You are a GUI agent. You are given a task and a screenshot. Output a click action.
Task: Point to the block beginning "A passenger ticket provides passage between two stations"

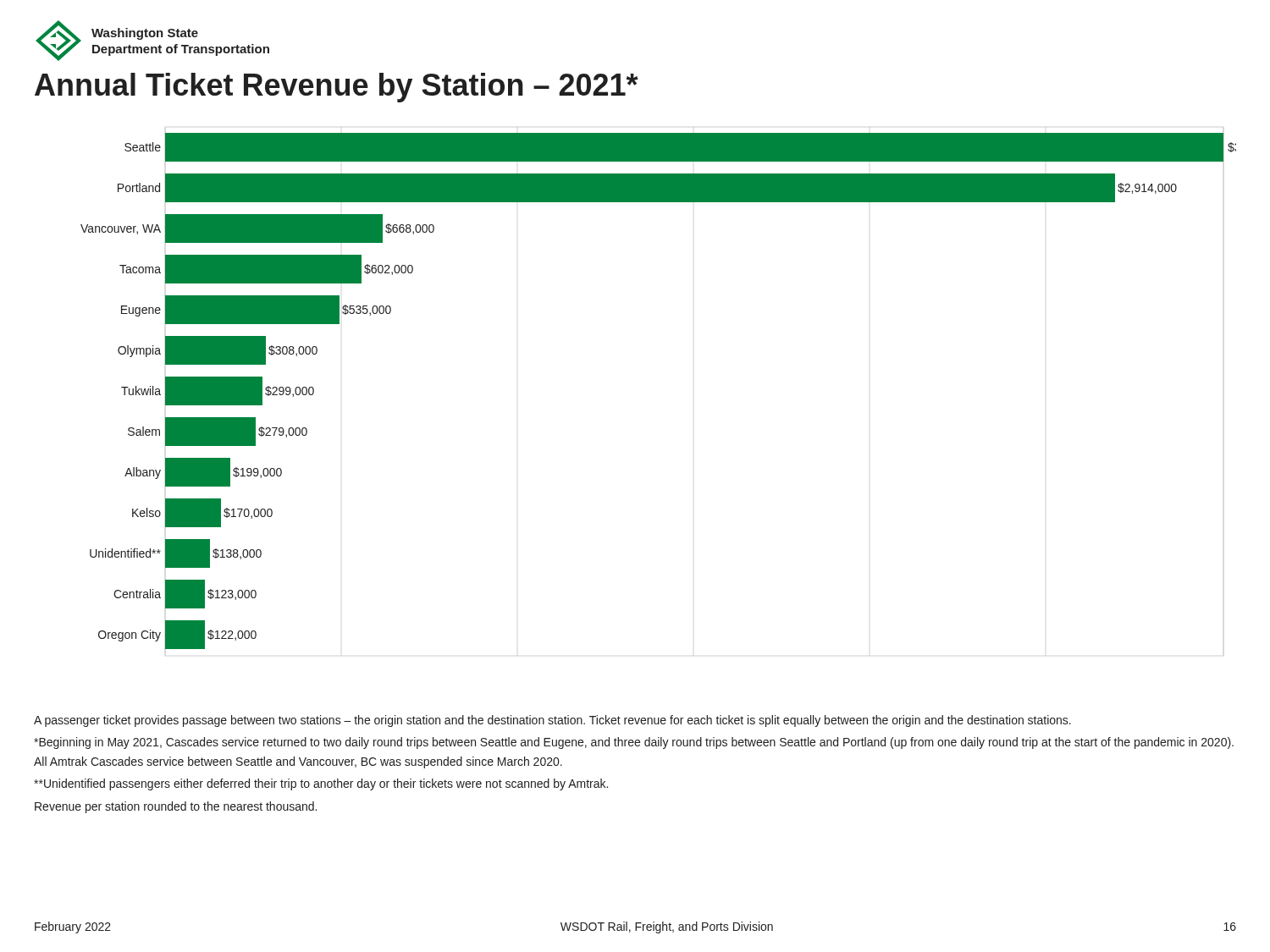tap(552, 721)
